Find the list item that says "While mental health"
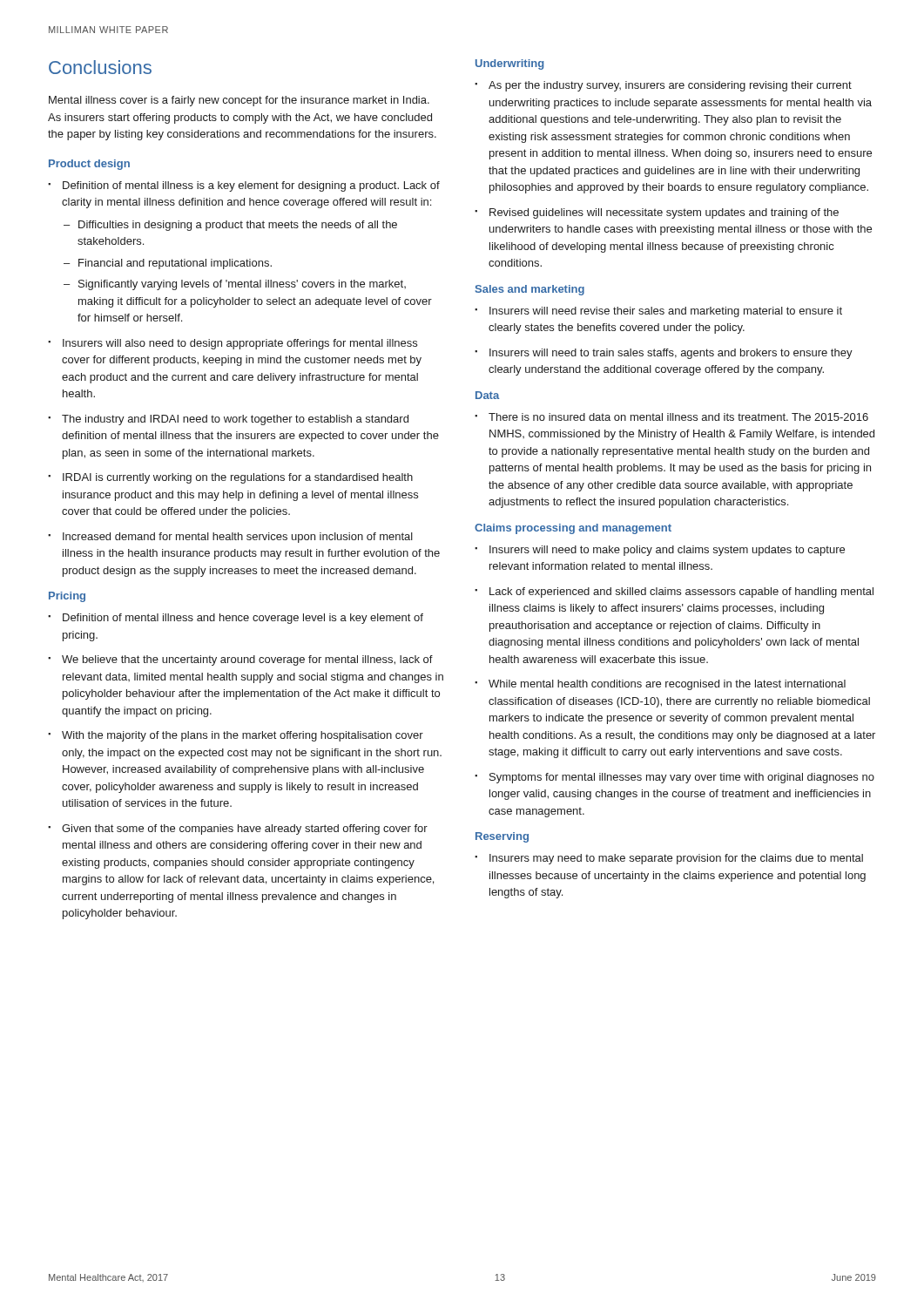The height and width of the screenshot is (1307, 924). point(682,718)
